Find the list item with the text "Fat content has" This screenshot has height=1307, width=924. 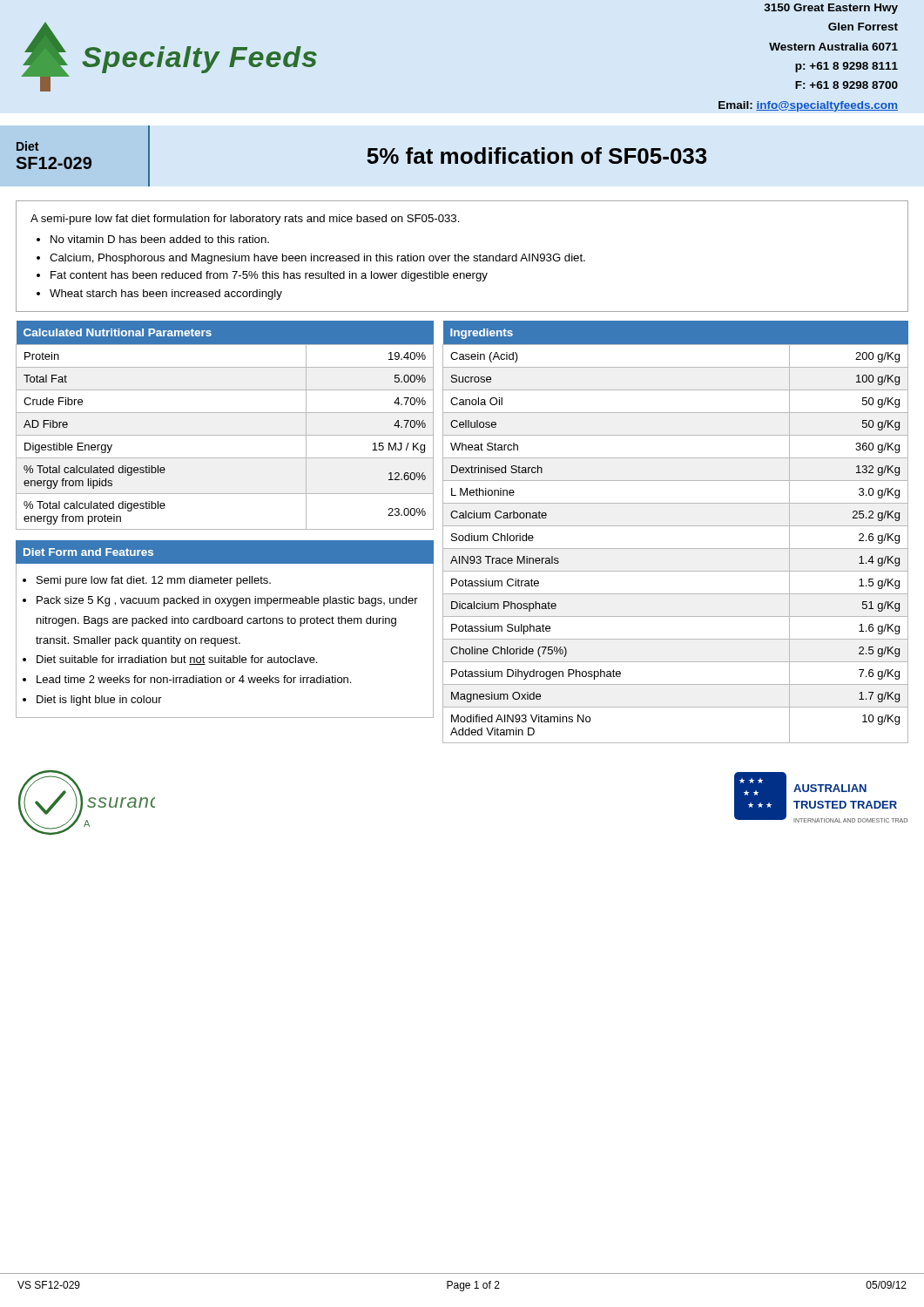click(269, 275)
